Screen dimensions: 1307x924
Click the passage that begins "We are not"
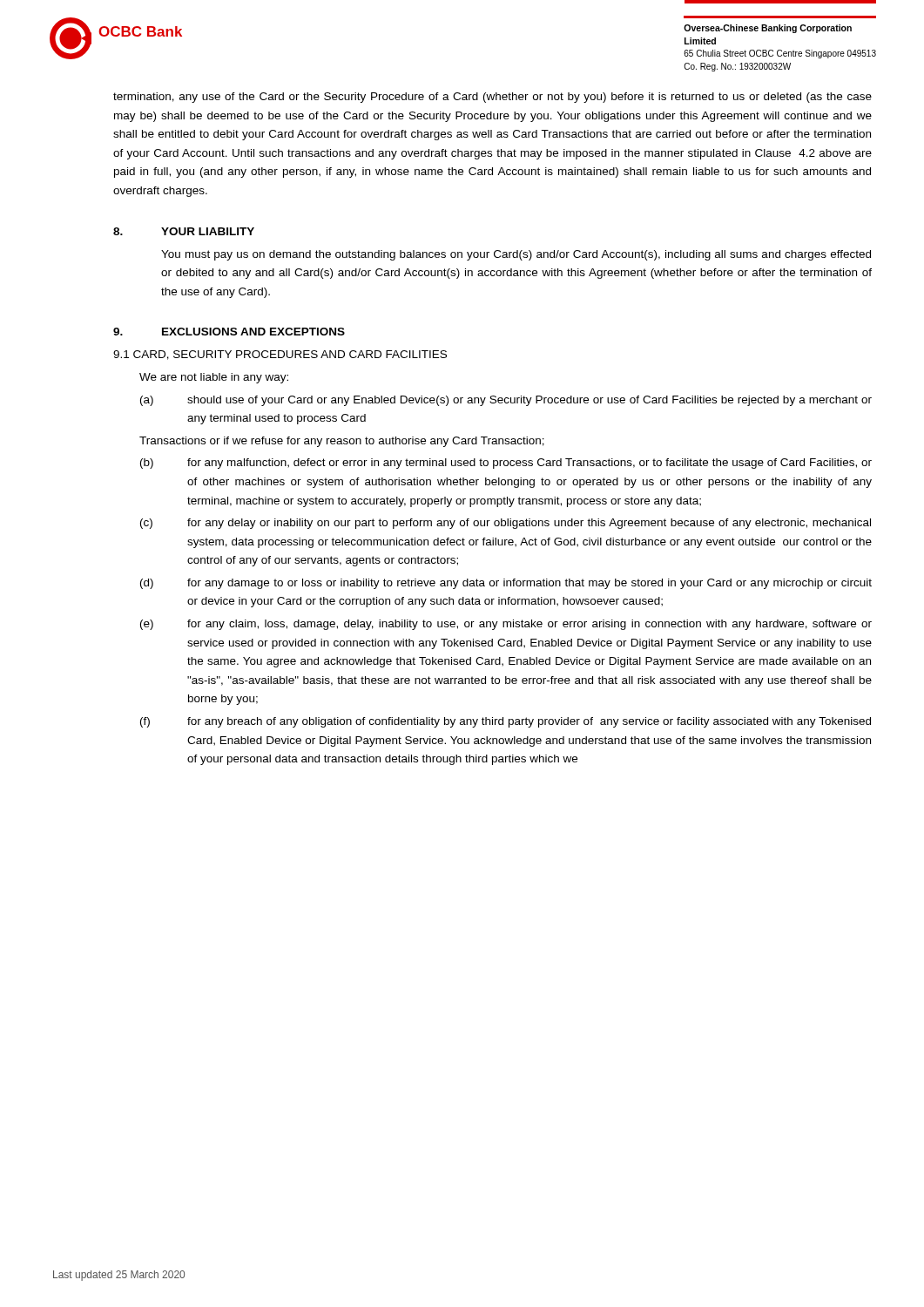coord(214,377)
